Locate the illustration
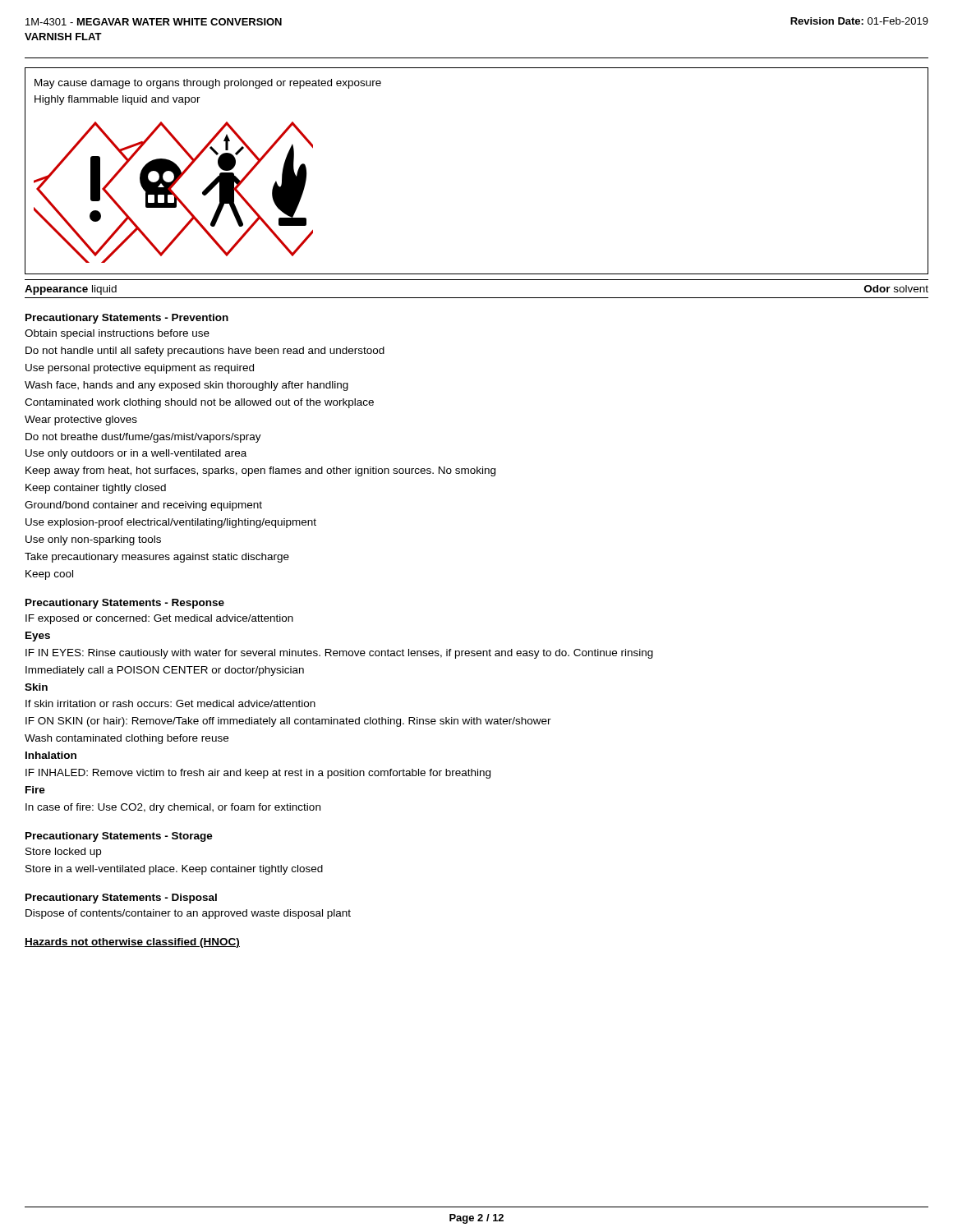Screen dimensions: 1232x953 tap(476, 190)
